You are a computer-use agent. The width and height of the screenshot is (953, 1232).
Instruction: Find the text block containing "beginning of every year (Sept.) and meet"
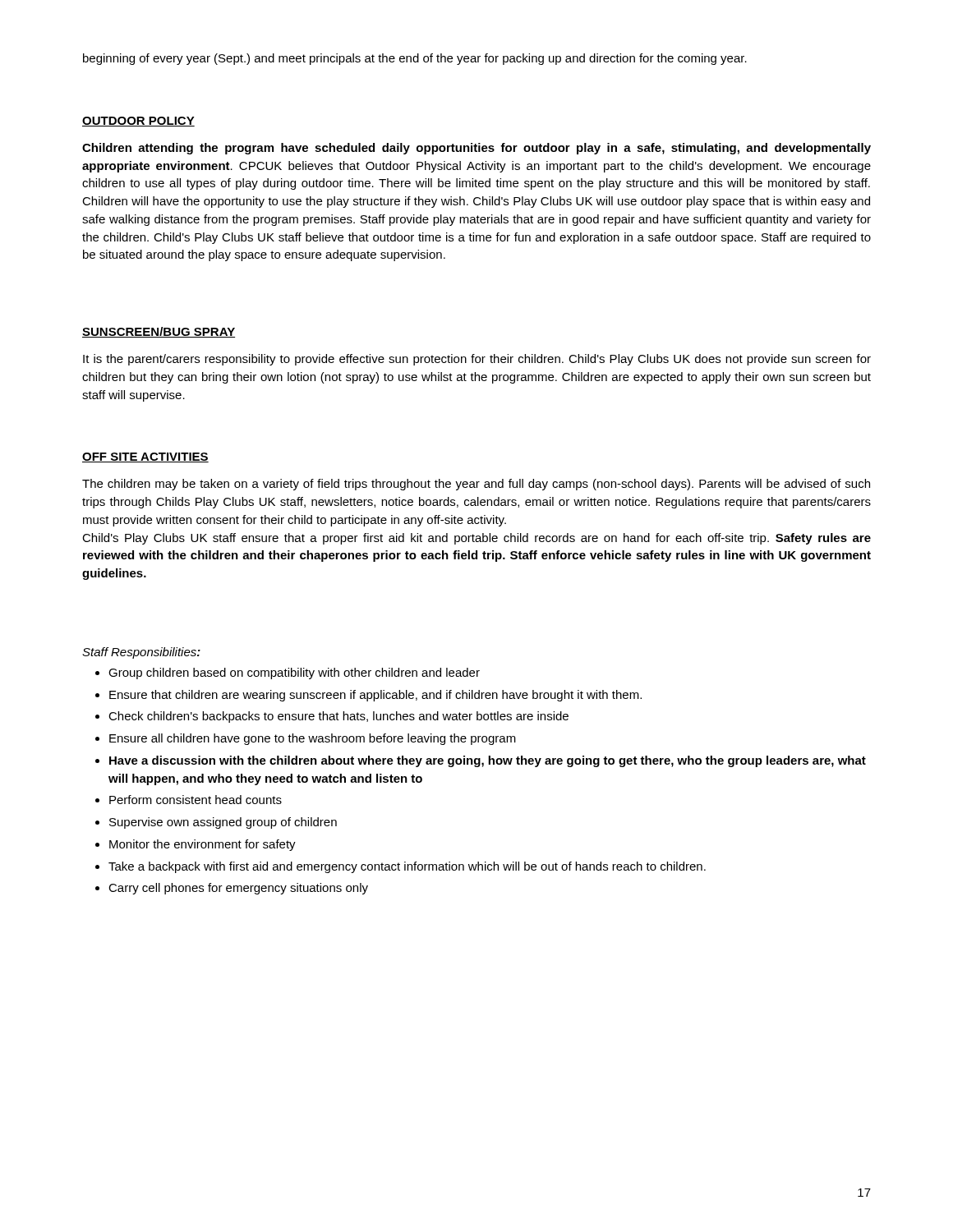point(415,58)
